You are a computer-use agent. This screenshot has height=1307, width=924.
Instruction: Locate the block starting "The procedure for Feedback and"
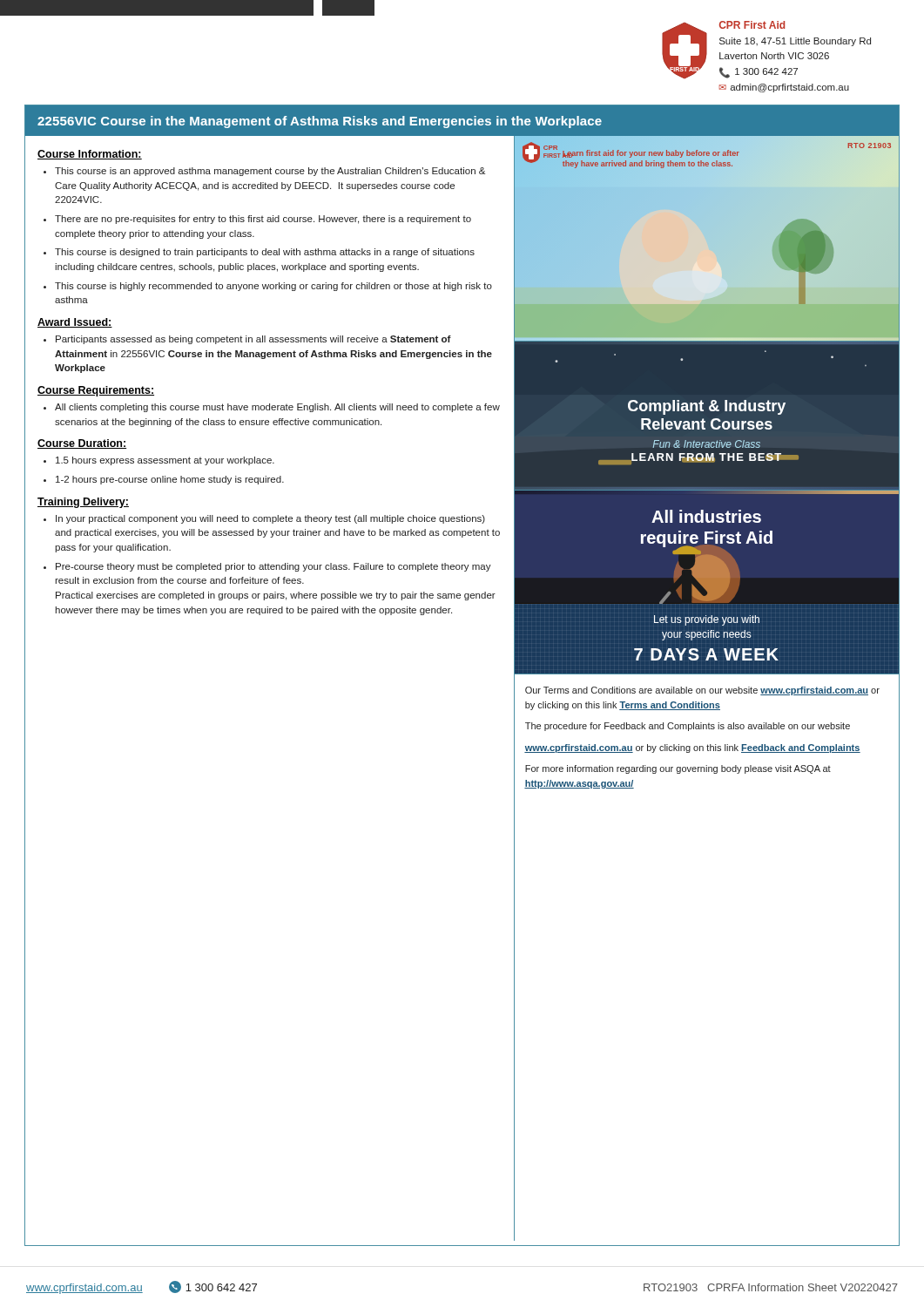pyautogui.click(x=688, y=726)
